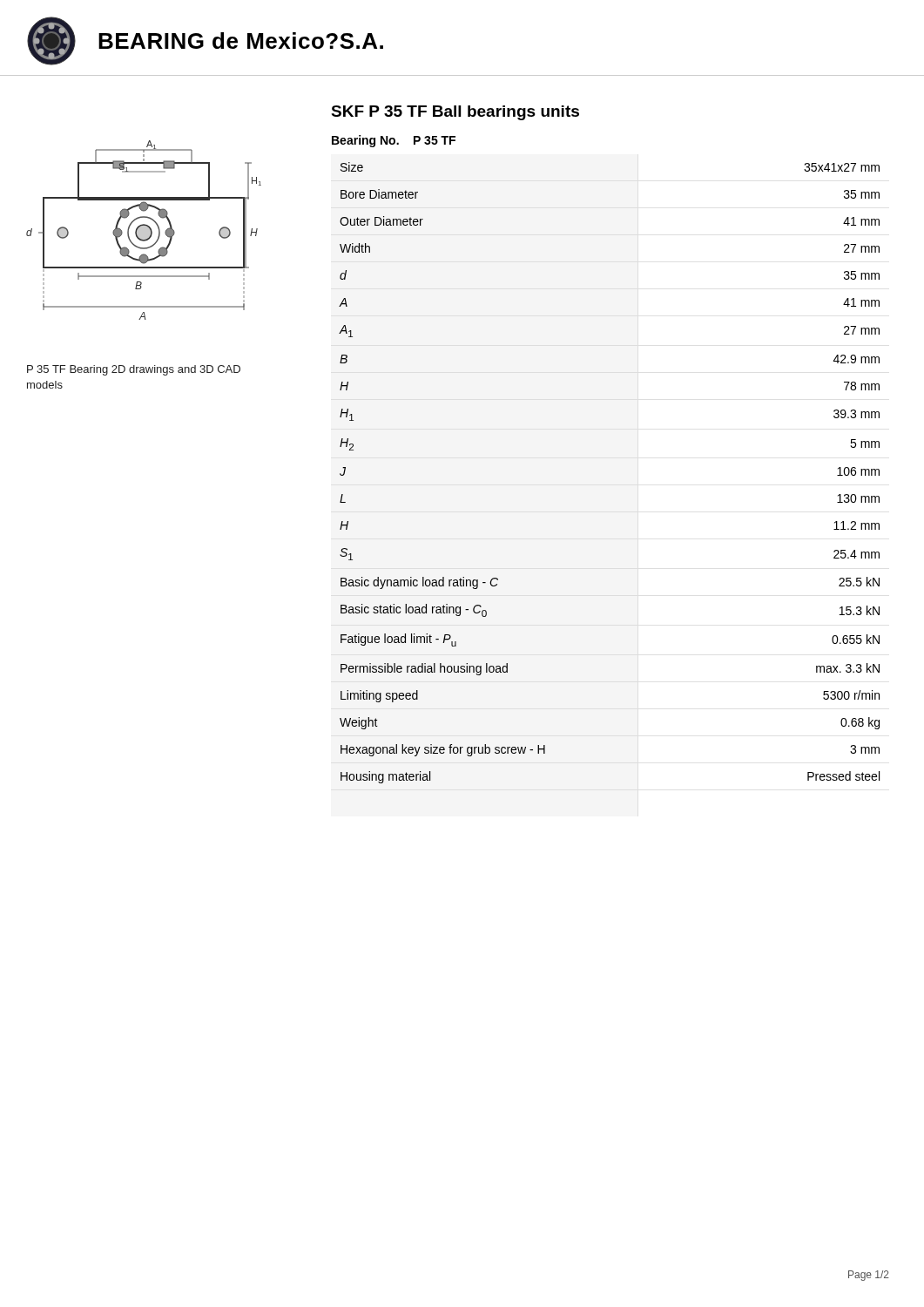Locate the text block that says "Bearing No. P 35"
Screen dimensions: 1307x924
(x=394, y=140)
